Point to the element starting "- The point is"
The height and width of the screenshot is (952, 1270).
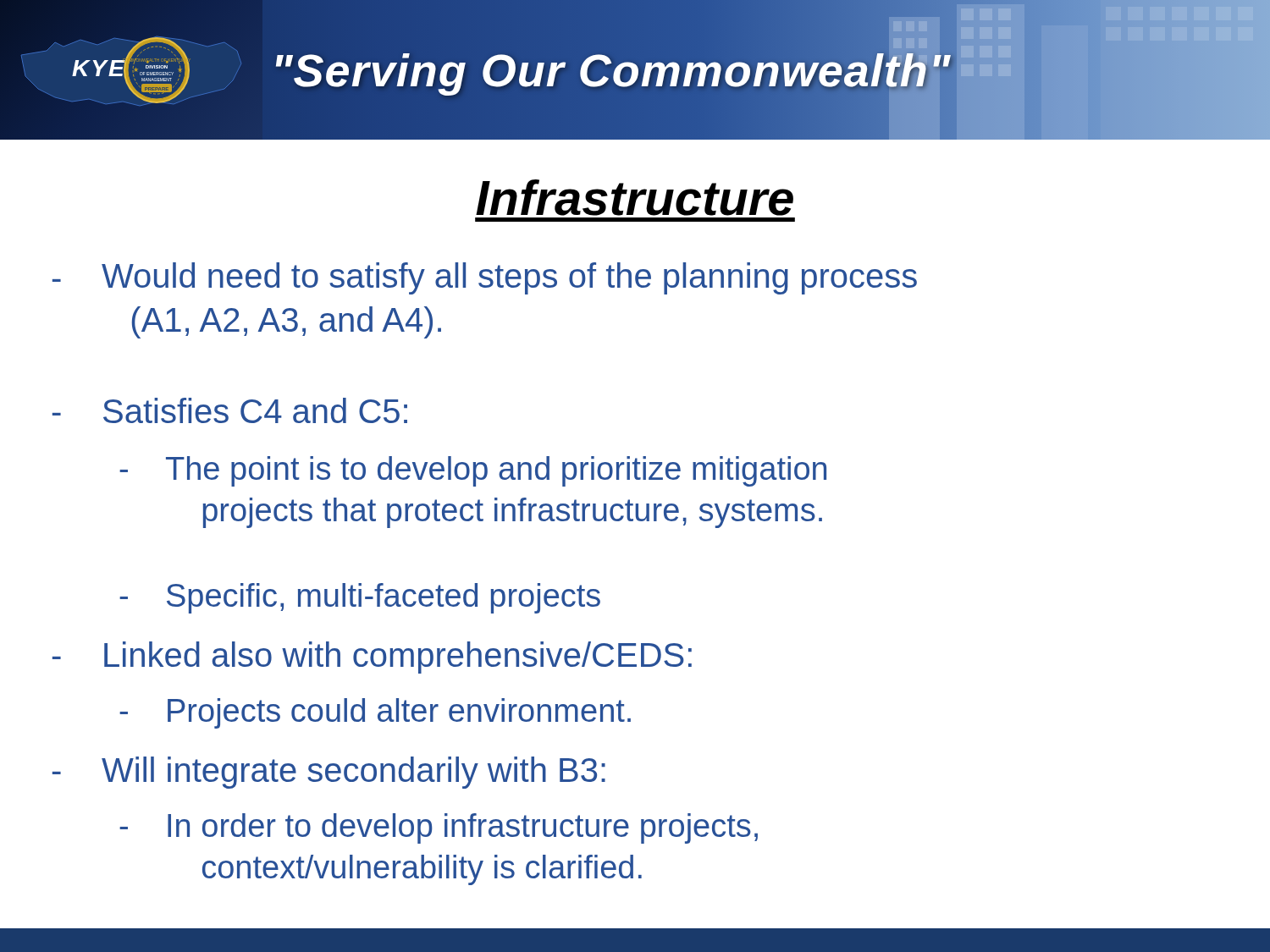click(x=474, y=490)
